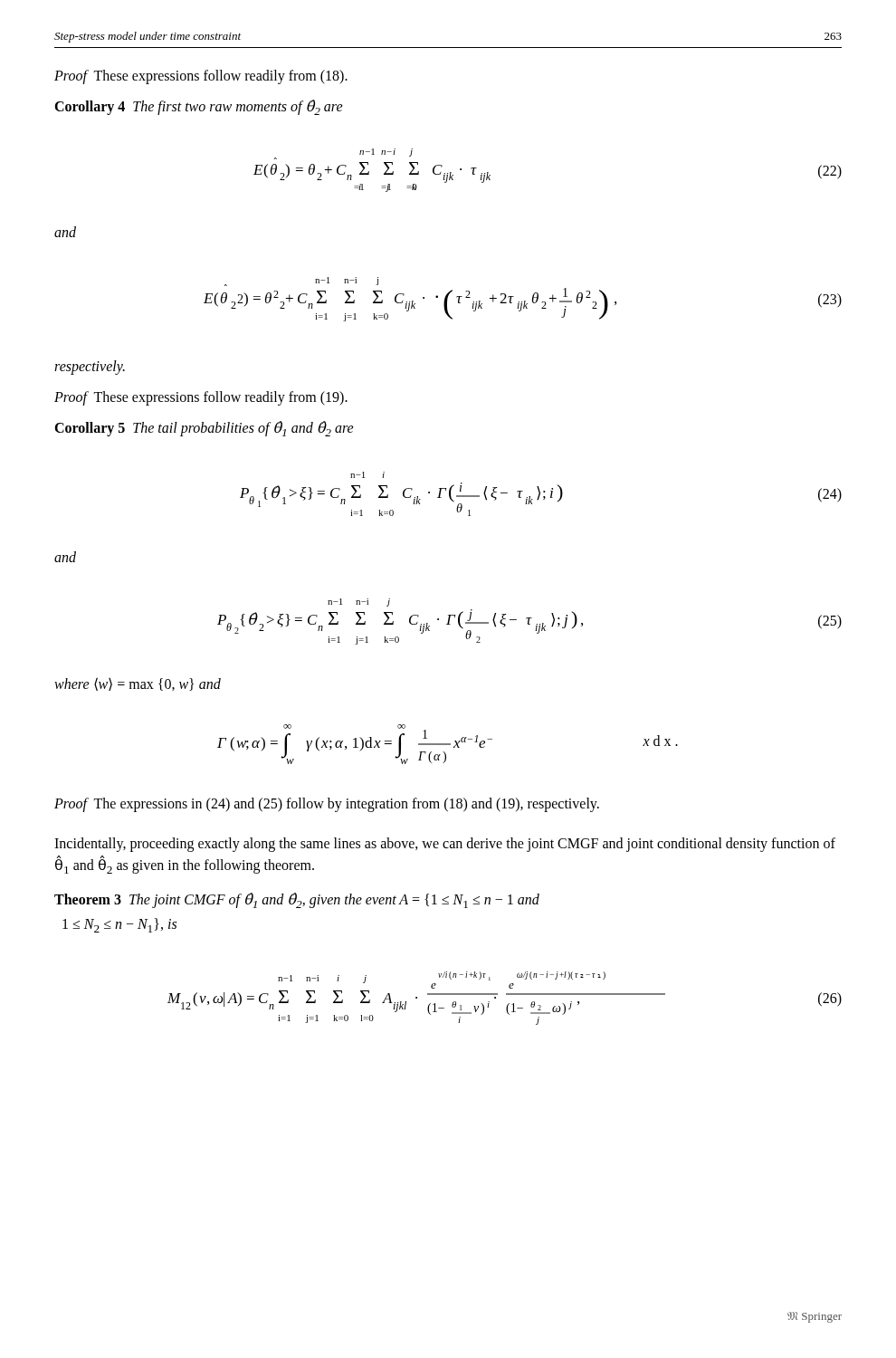
Task: Find the text block containing "Theorem 3 The joint CMGF of"
Action: (297, 913)
